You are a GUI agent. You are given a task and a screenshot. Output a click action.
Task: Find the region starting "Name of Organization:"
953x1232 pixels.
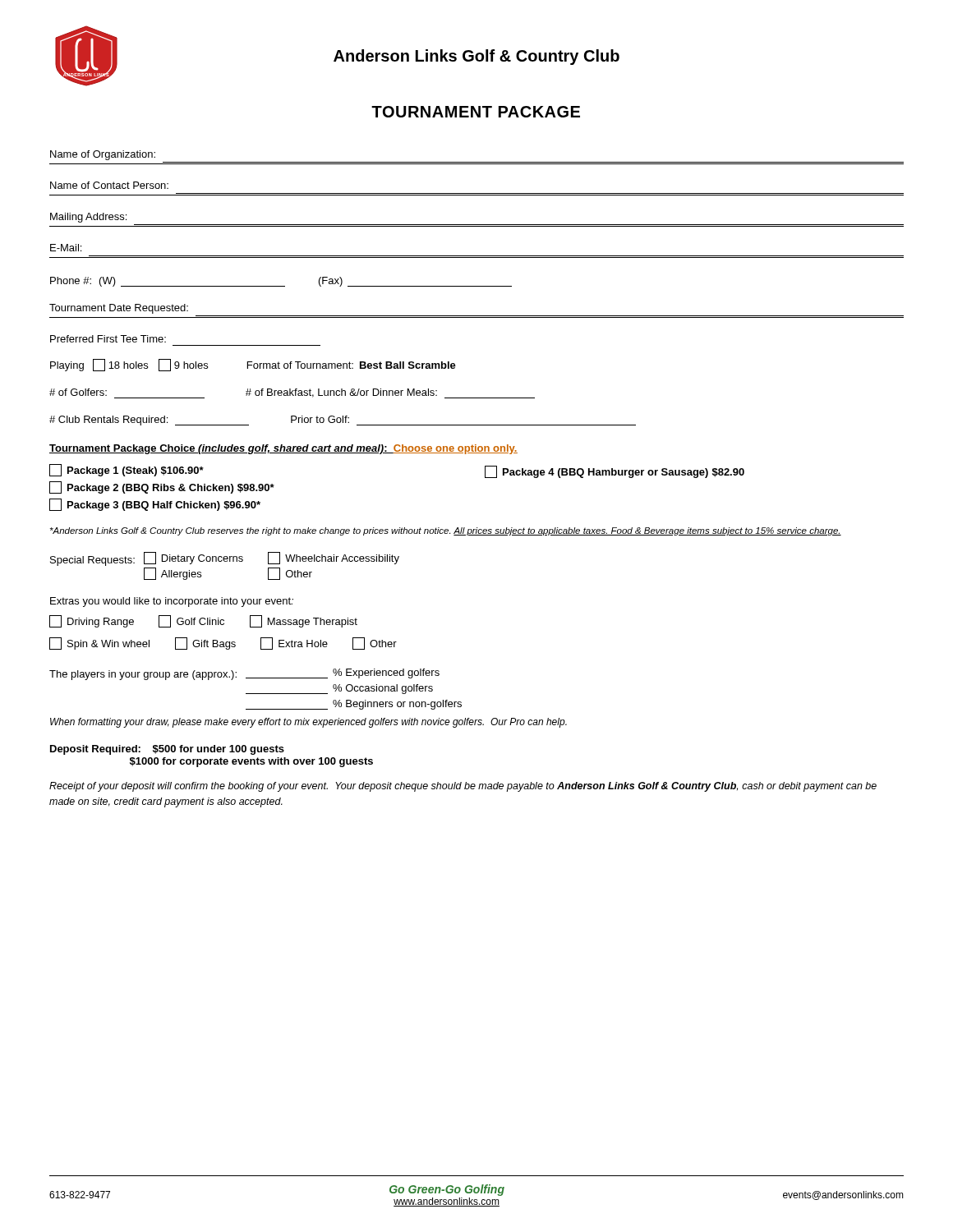[x=476, y=155]
